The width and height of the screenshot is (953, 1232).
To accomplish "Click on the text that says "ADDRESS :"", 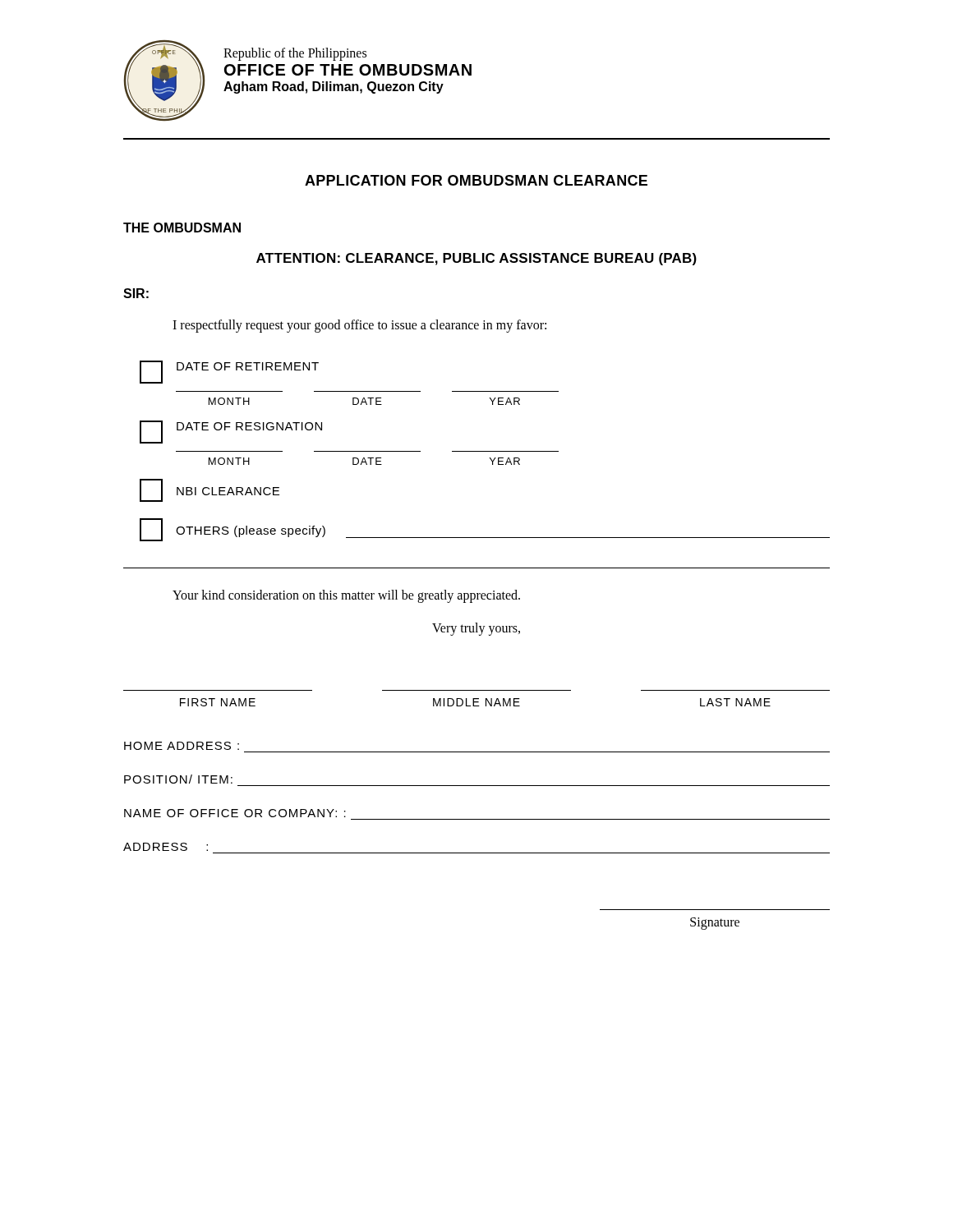I will click(476, 846).
